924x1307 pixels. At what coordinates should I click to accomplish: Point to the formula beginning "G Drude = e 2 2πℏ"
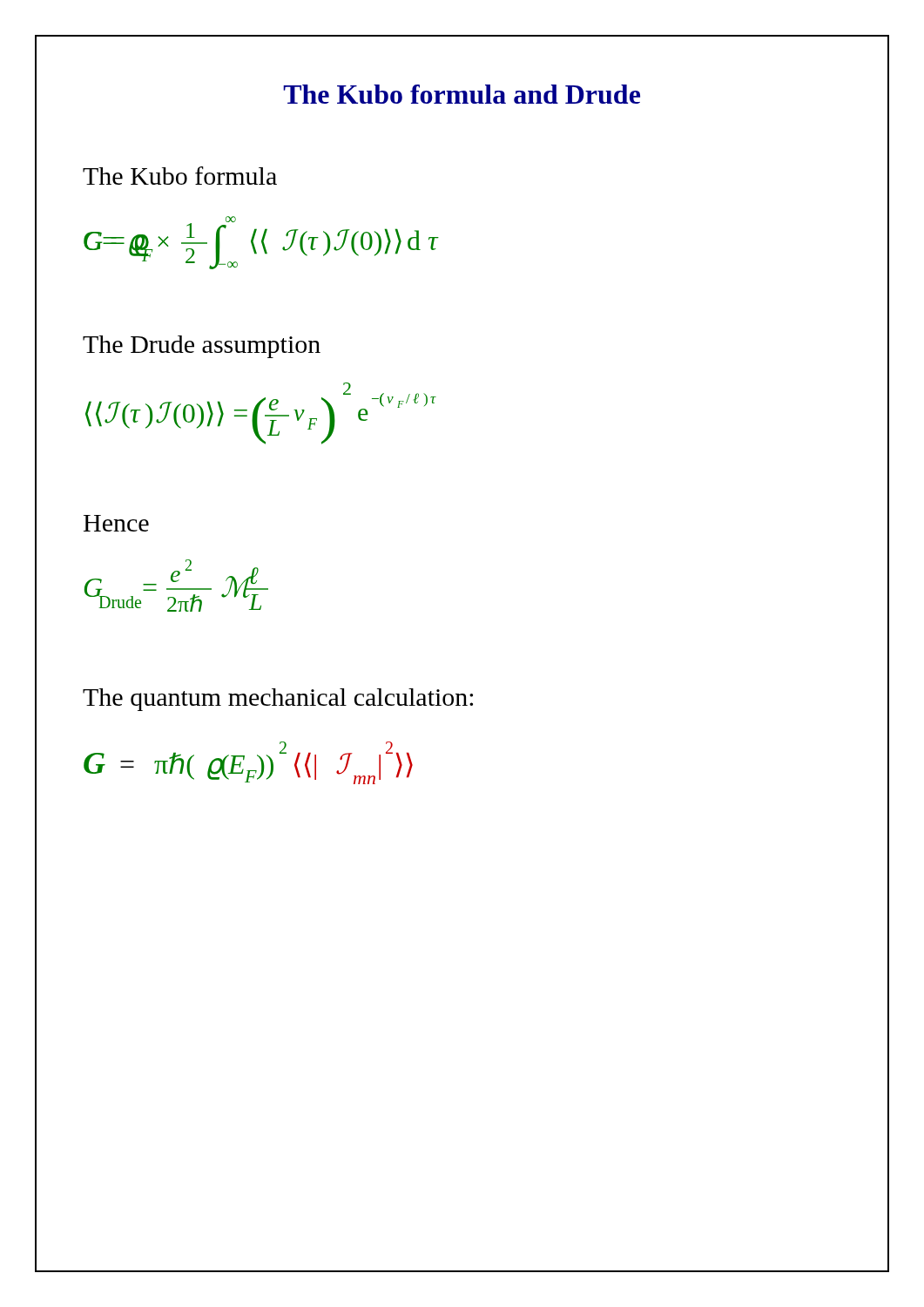point(248,588)
